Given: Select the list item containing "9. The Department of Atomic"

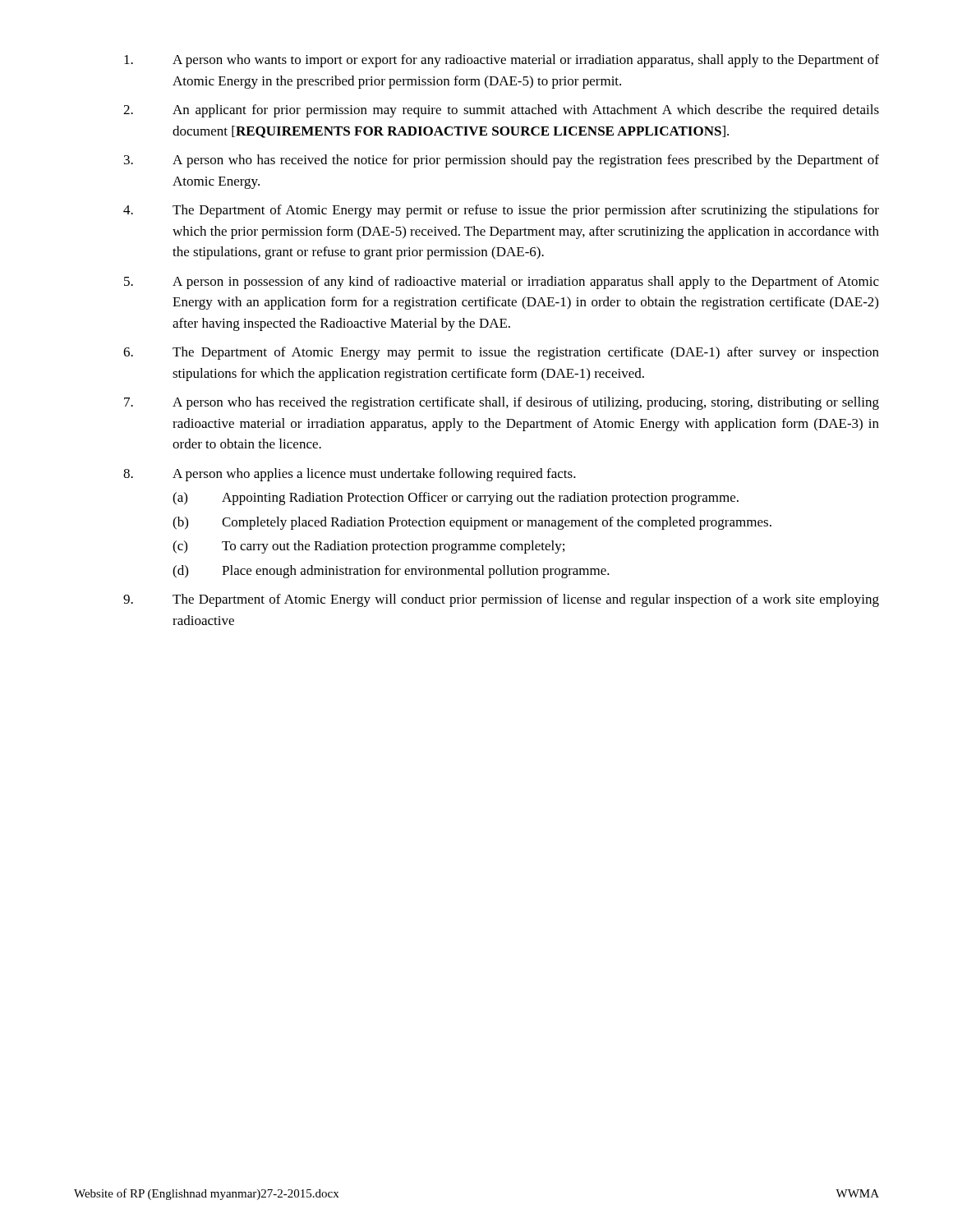Looking at the screenshot, I should (501, 610).
